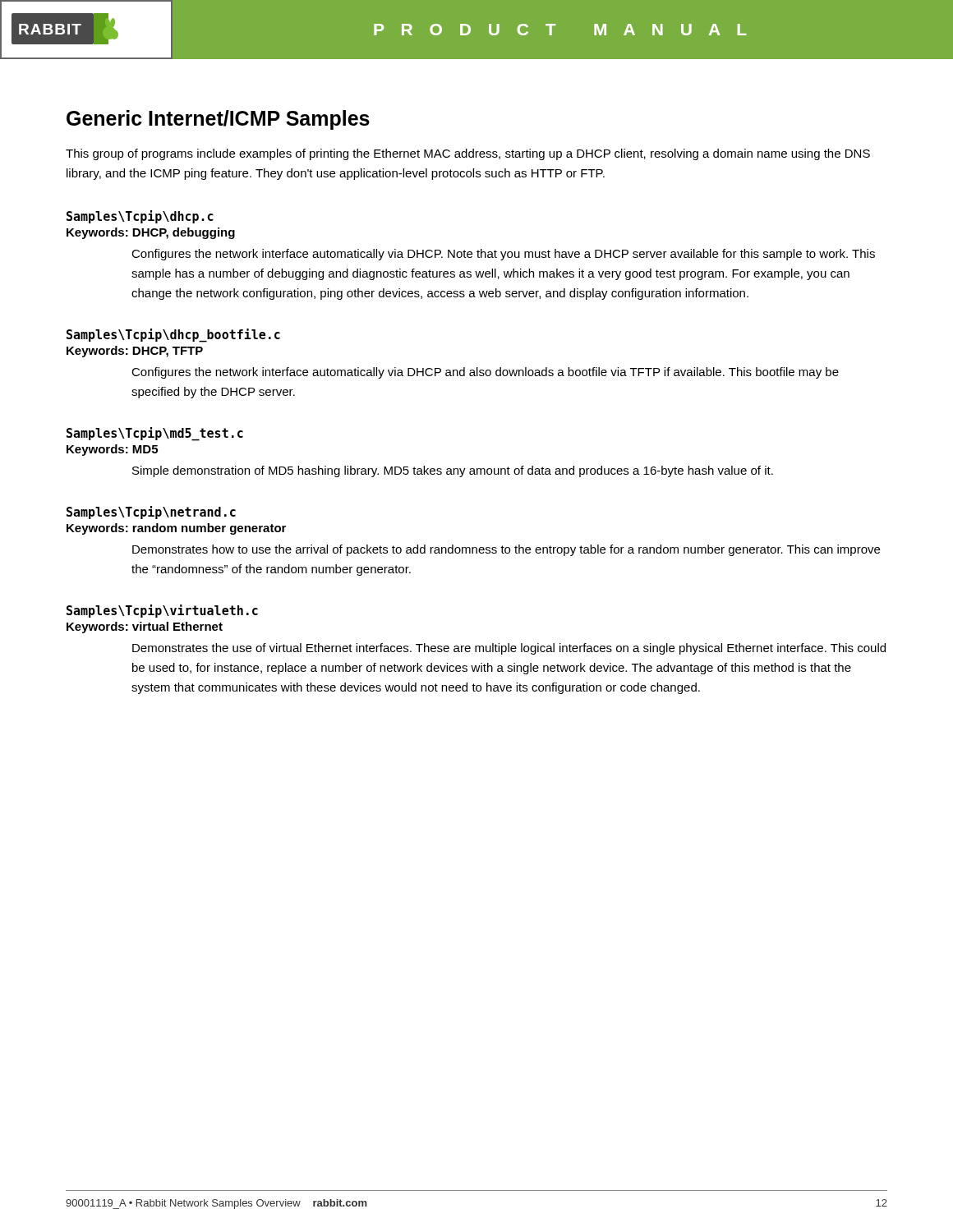Find "Keywords: random number generator" on this page
953x1232 pixels.
[x=176, y=528]
